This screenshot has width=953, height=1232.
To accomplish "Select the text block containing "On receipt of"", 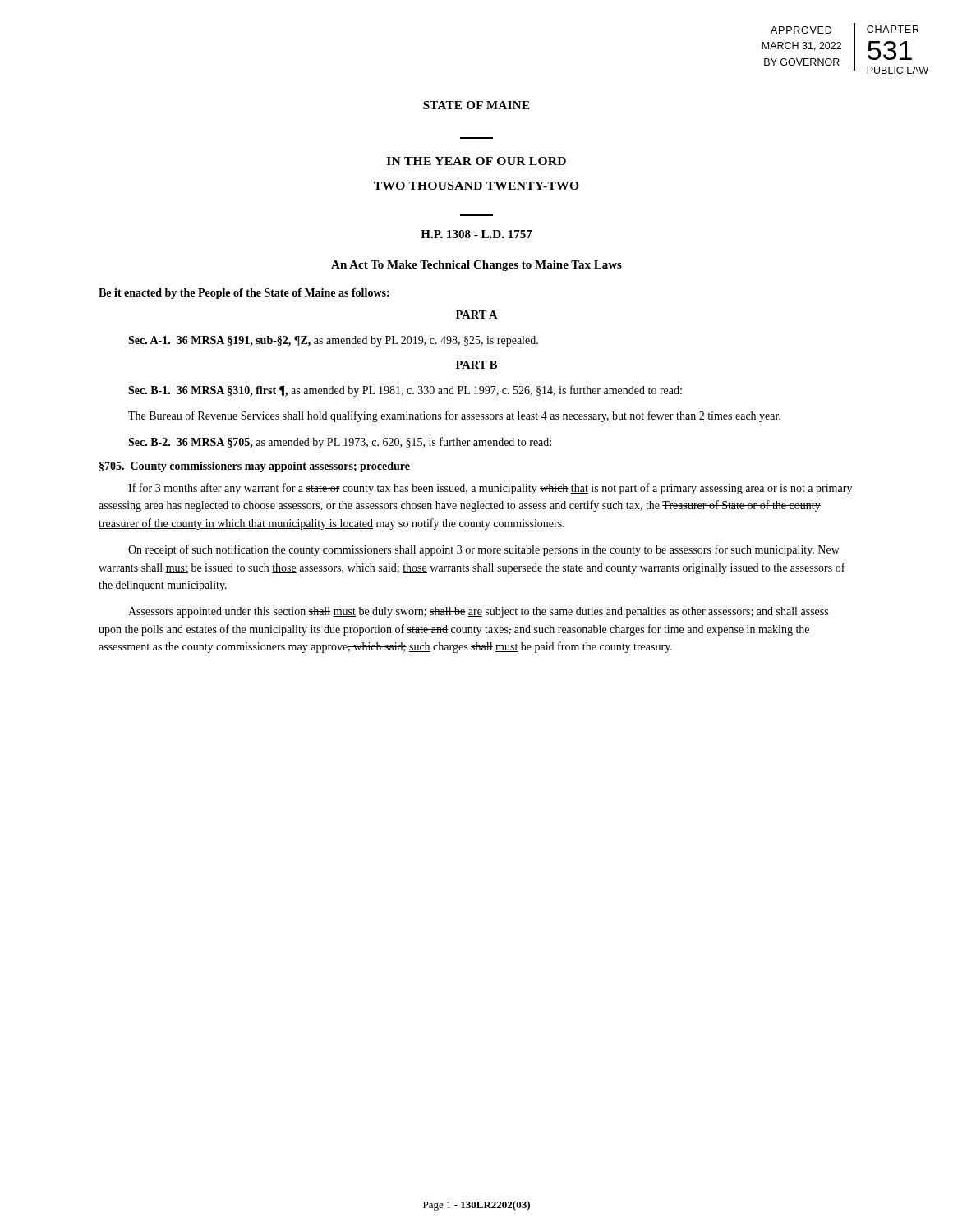I will coord(472,568).
